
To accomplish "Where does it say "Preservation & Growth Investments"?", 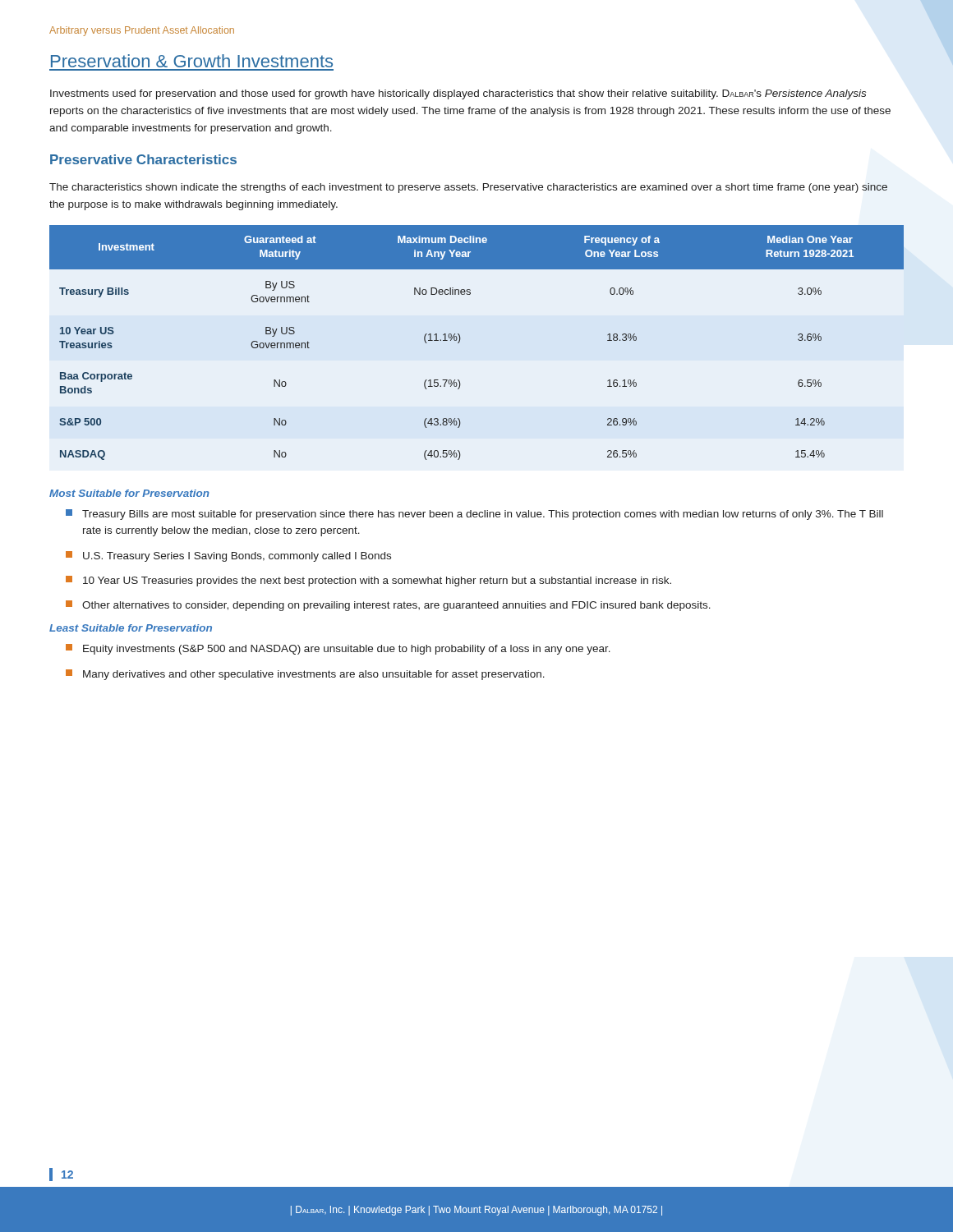I will (192, 61).
